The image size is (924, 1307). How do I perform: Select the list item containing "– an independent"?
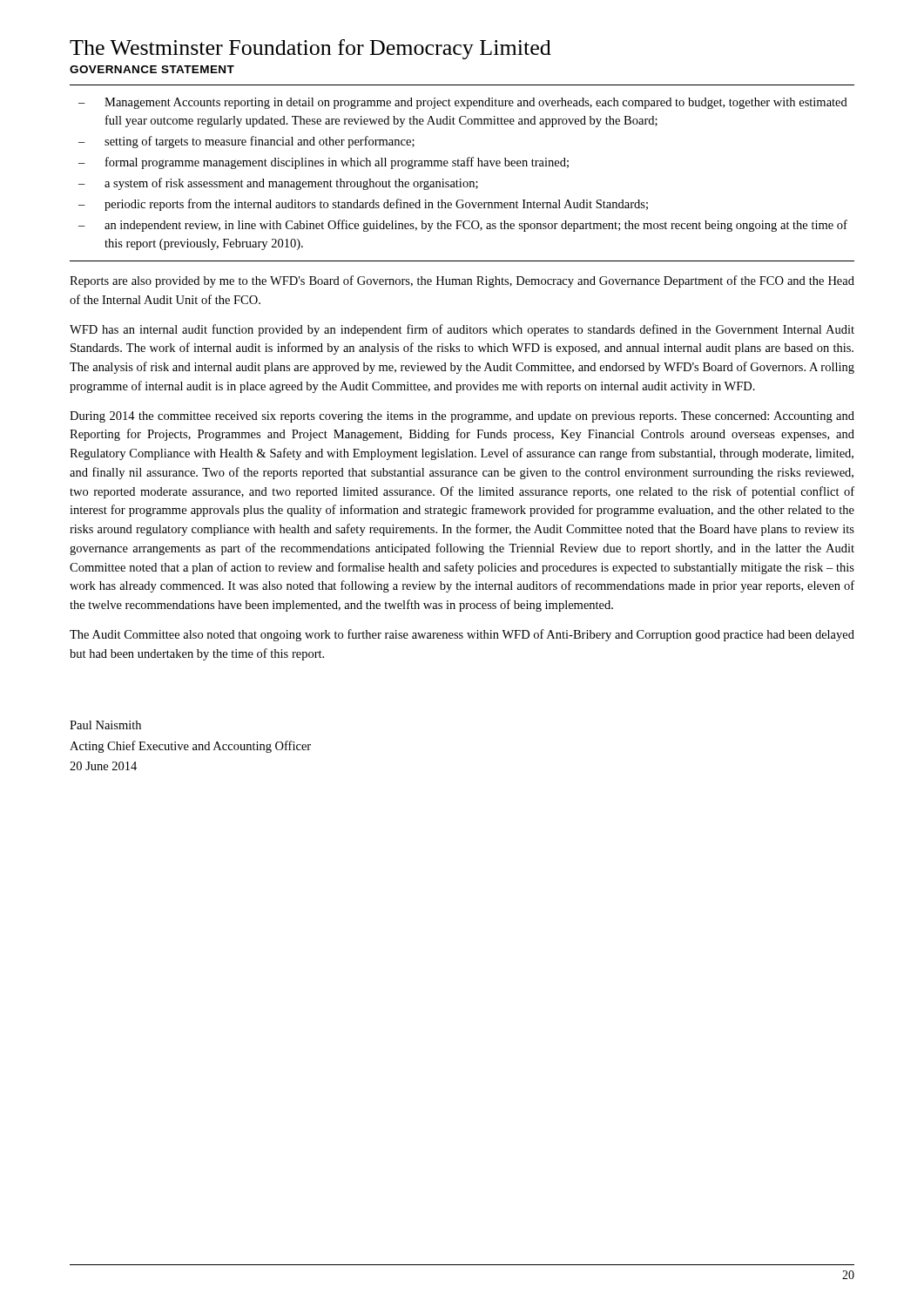coord(462,234)
